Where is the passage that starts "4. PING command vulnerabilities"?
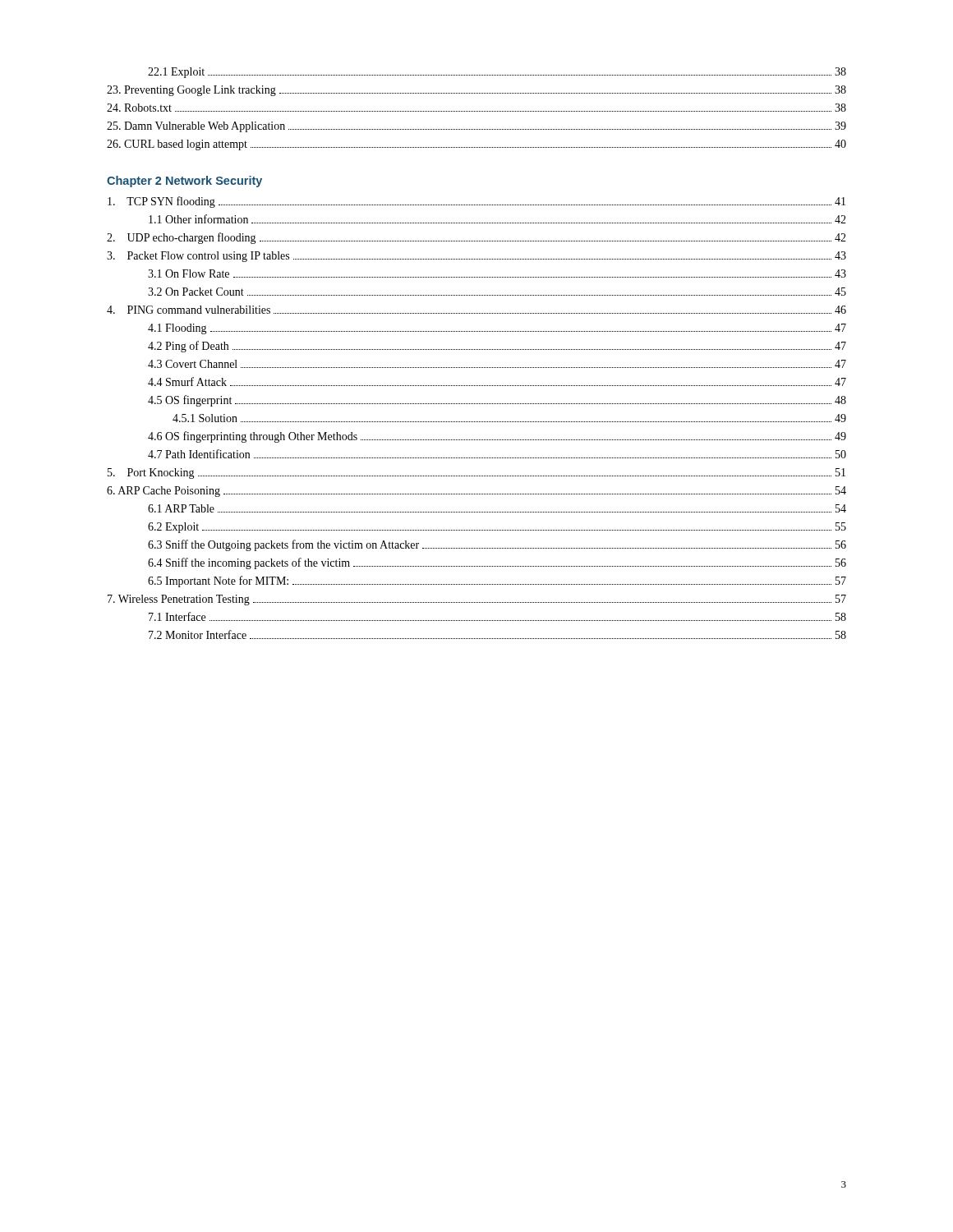The width and height of the screenshot is (953, 1232). click(476, 310)
